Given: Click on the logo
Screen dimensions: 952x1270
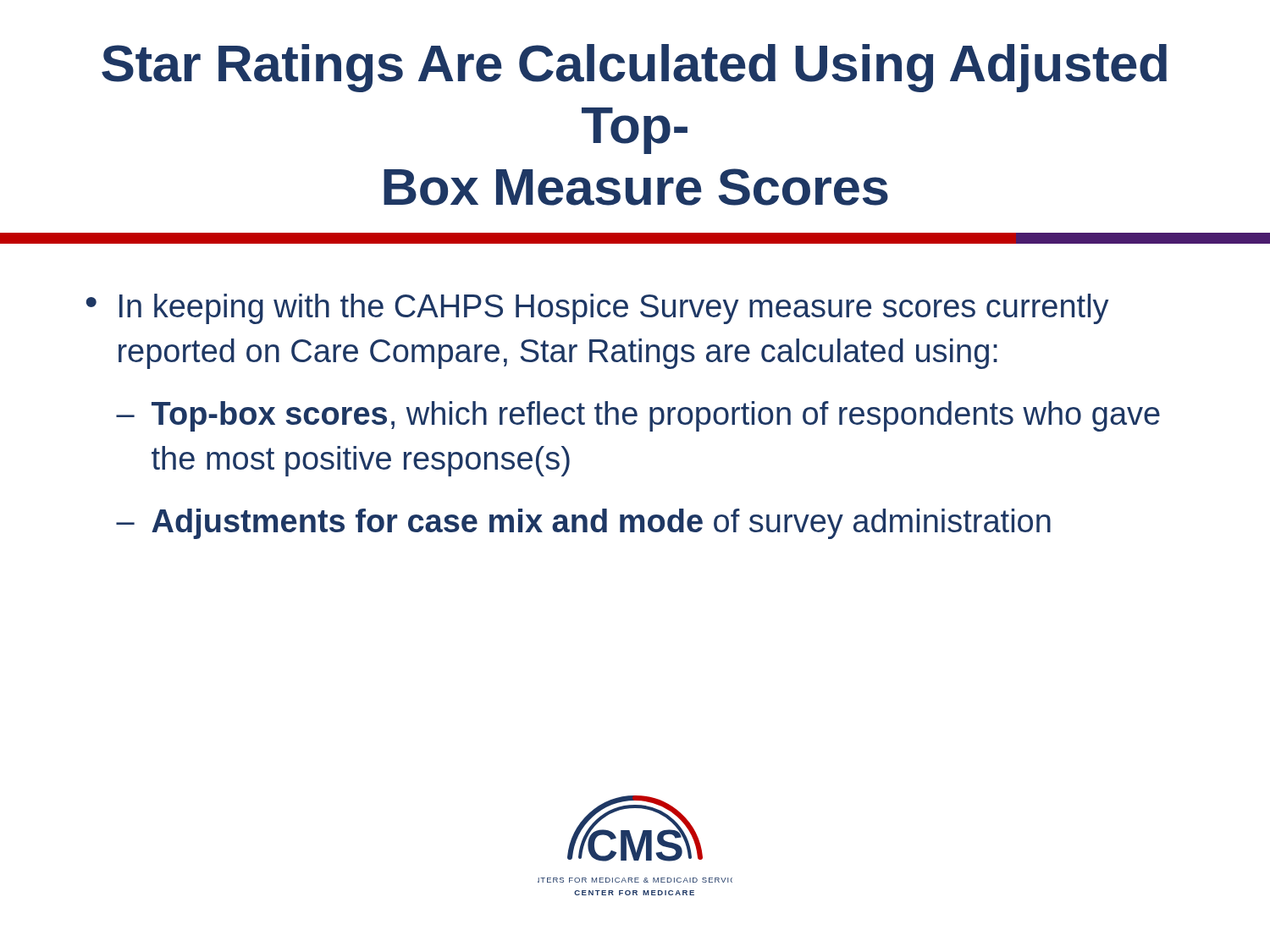Looking at the screenshot, I should tap(635, 850).
